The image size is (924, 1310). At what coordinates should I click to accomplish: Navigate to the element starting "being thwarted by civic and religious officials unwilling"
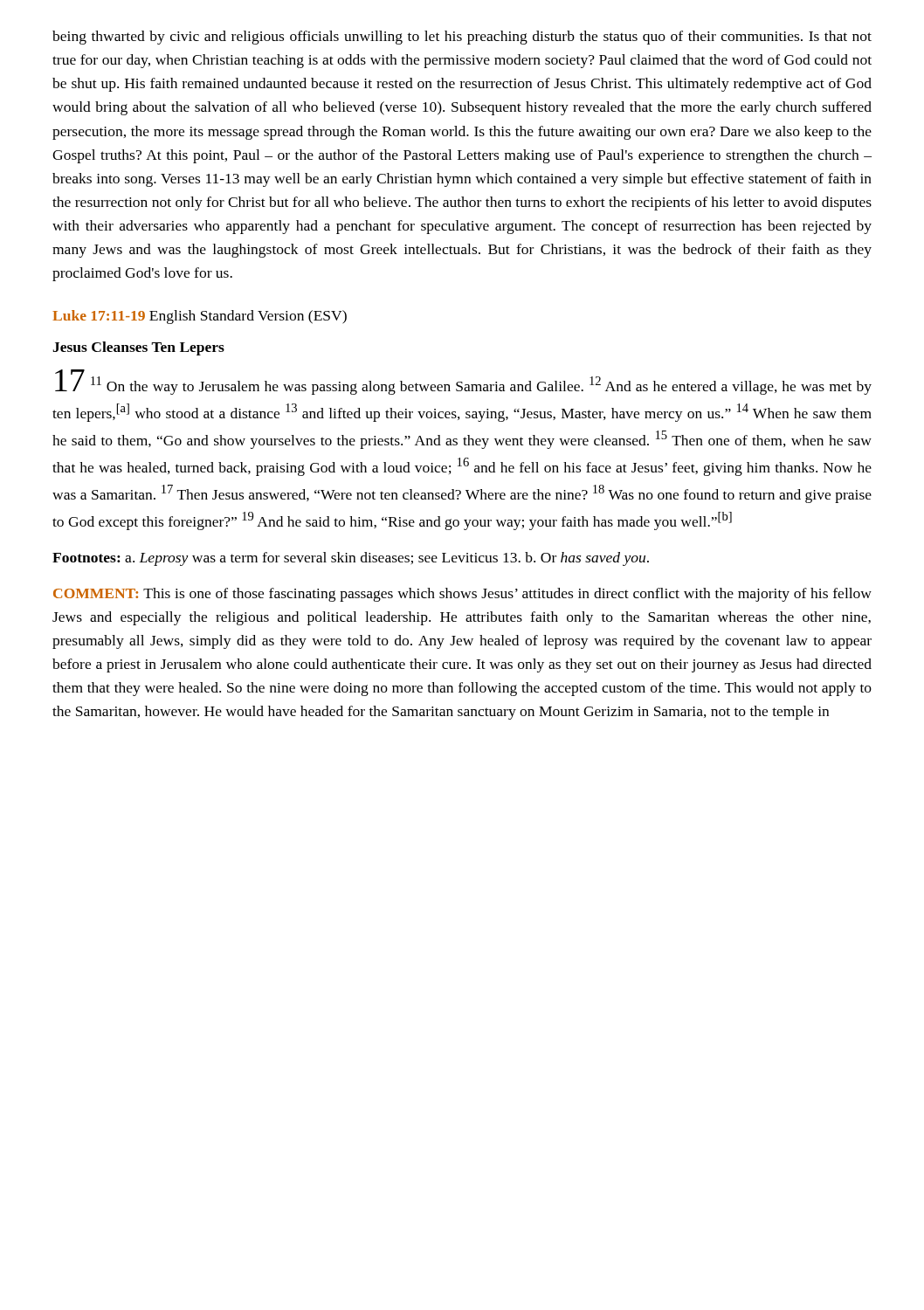(462, 154)
